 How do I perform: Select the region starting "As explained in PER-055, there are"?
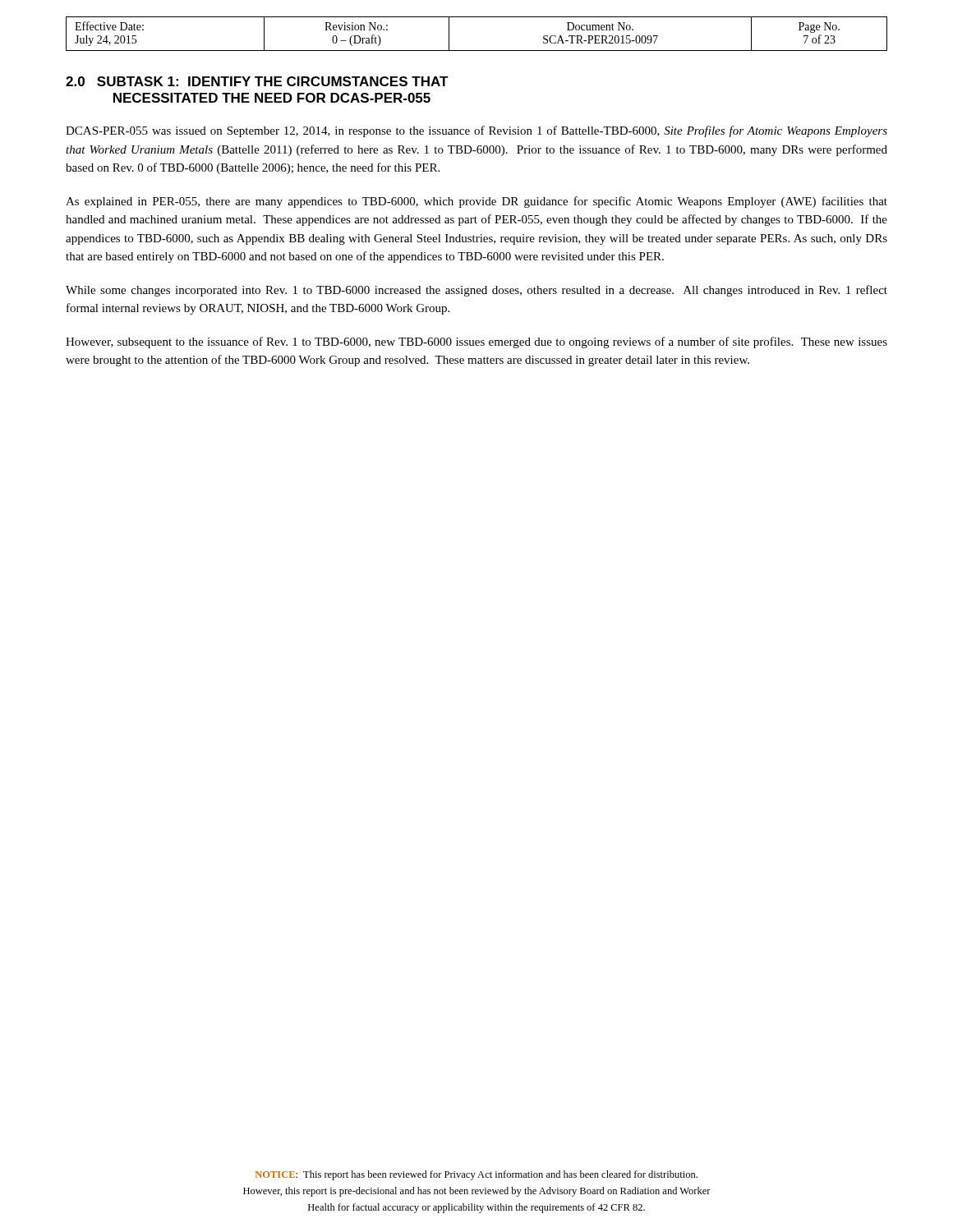[476, 229]
